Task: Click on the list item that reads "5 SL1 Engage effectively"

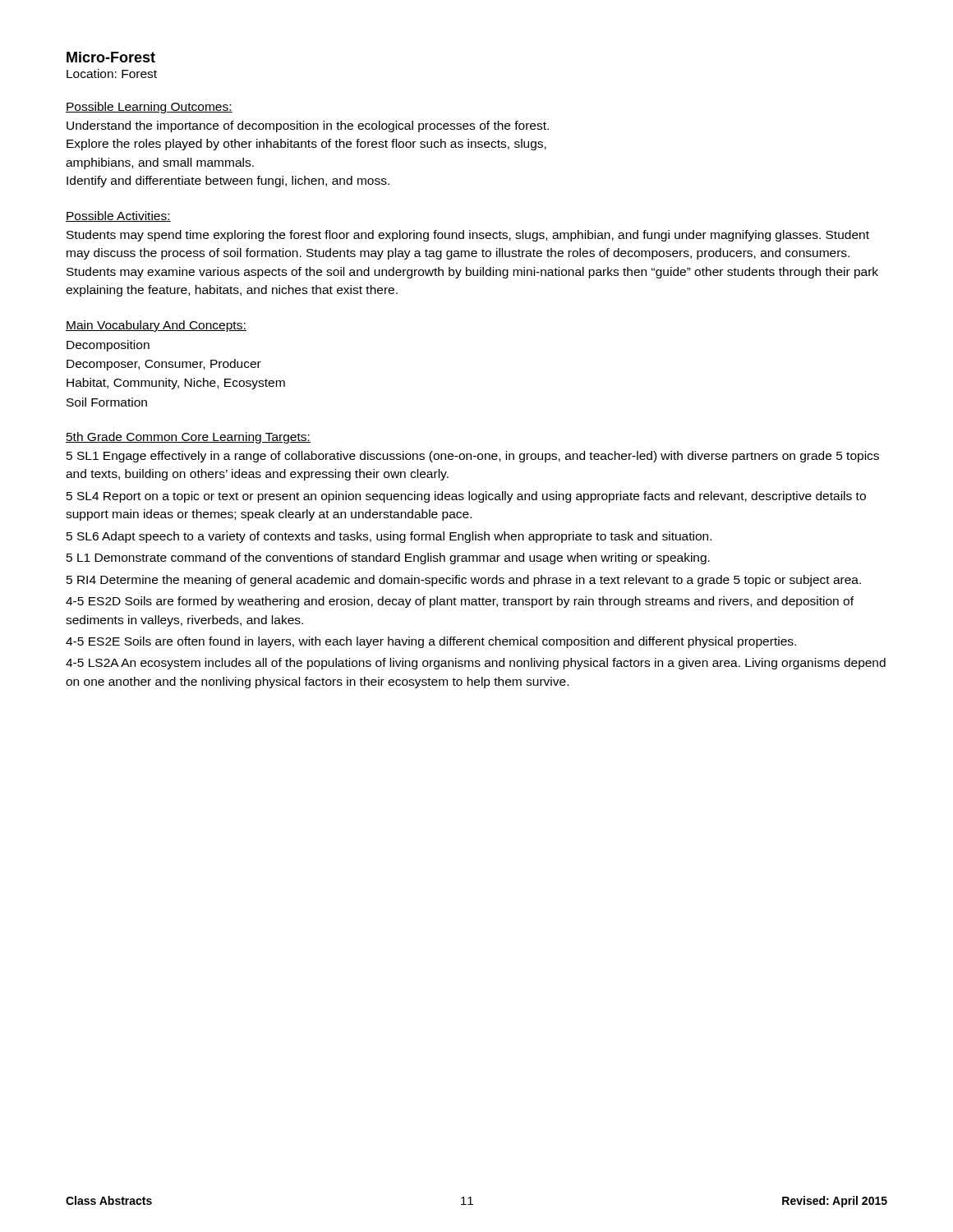Action: [476, 465]
